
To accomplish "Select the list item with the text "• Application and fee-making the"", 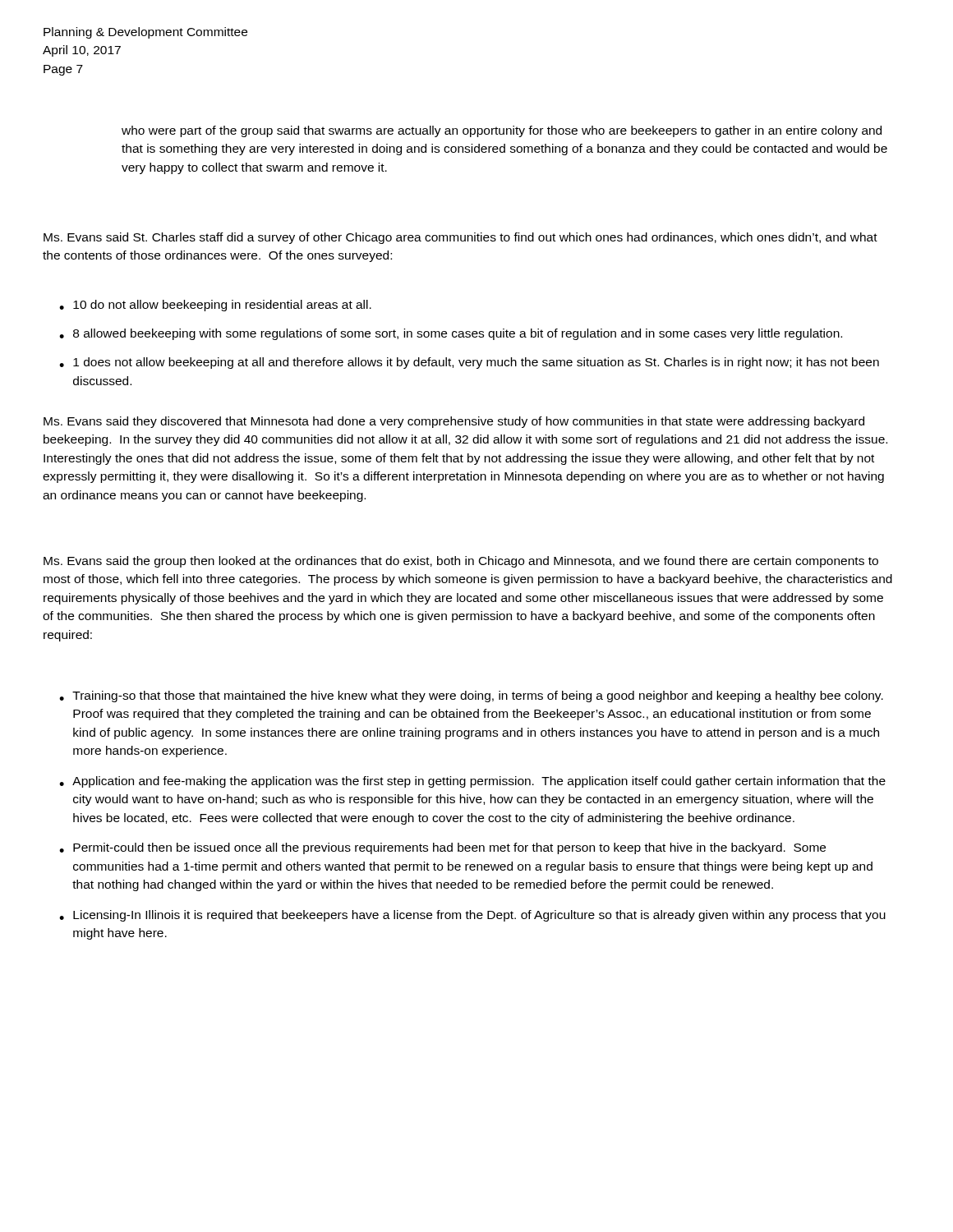I will tap(476, 800).
